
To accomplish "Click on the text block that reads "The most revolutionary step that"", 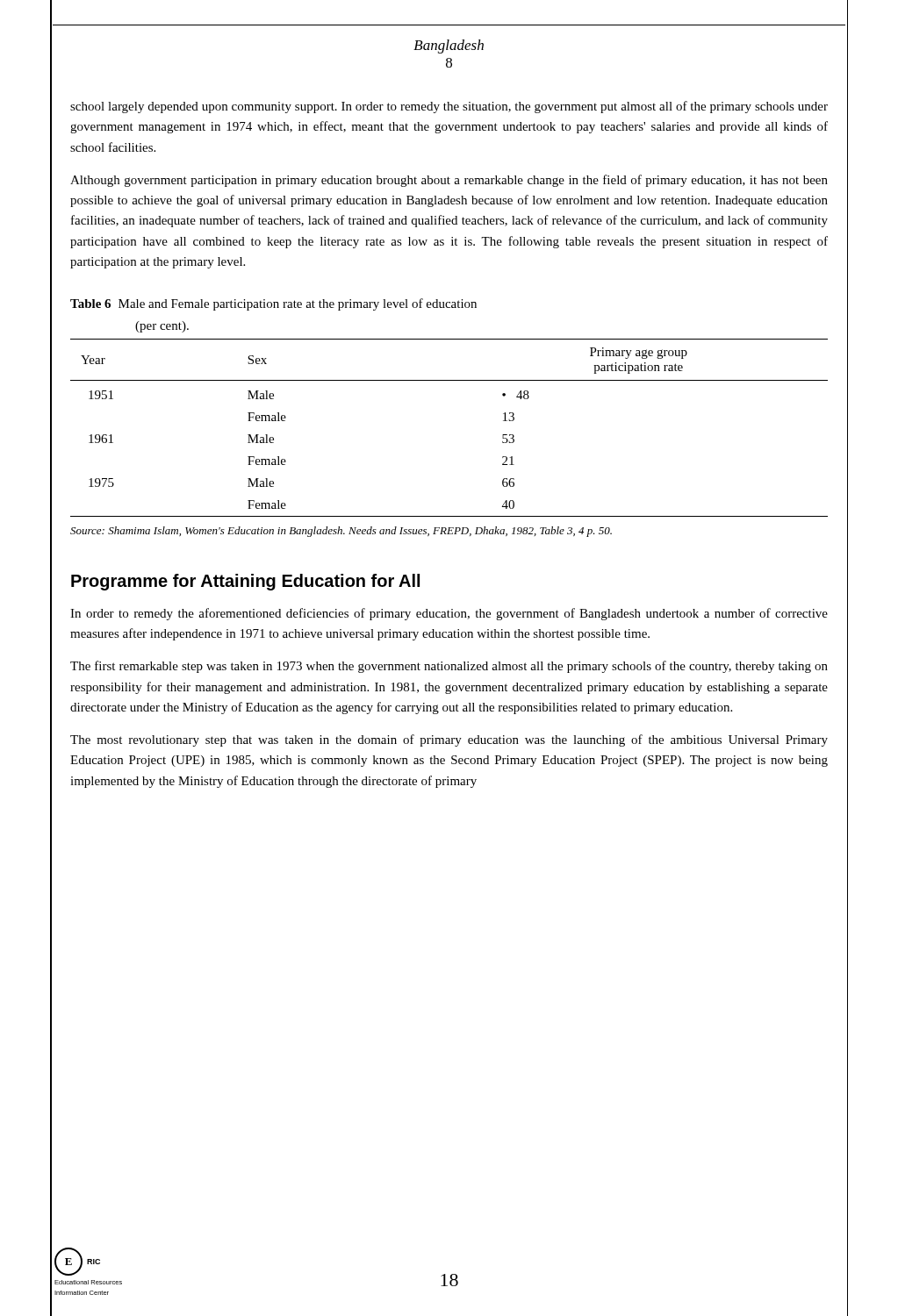I will [x=449, y=760].
